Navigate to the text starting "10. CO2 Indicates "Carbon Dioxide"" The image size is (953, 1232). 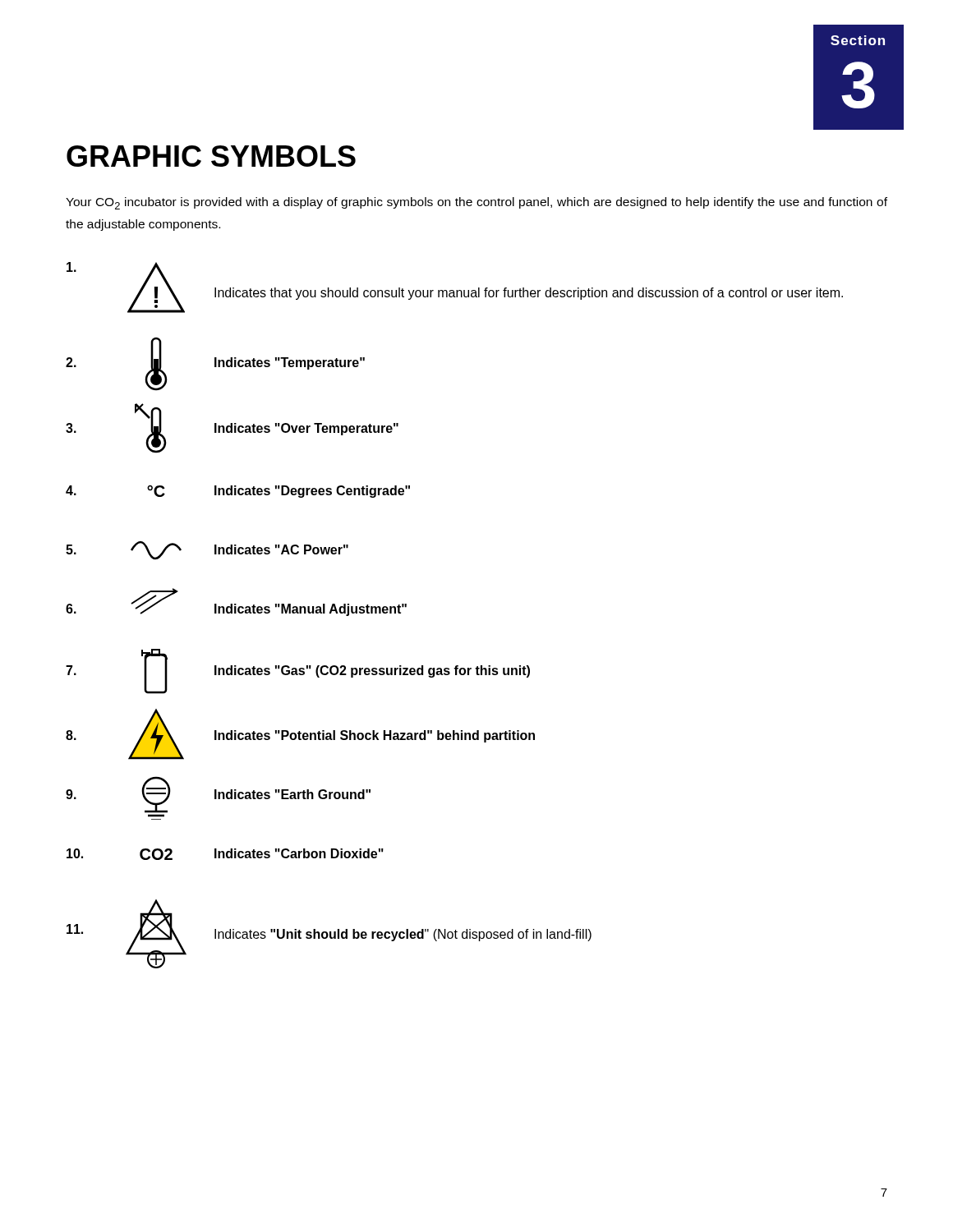(225, 854)
